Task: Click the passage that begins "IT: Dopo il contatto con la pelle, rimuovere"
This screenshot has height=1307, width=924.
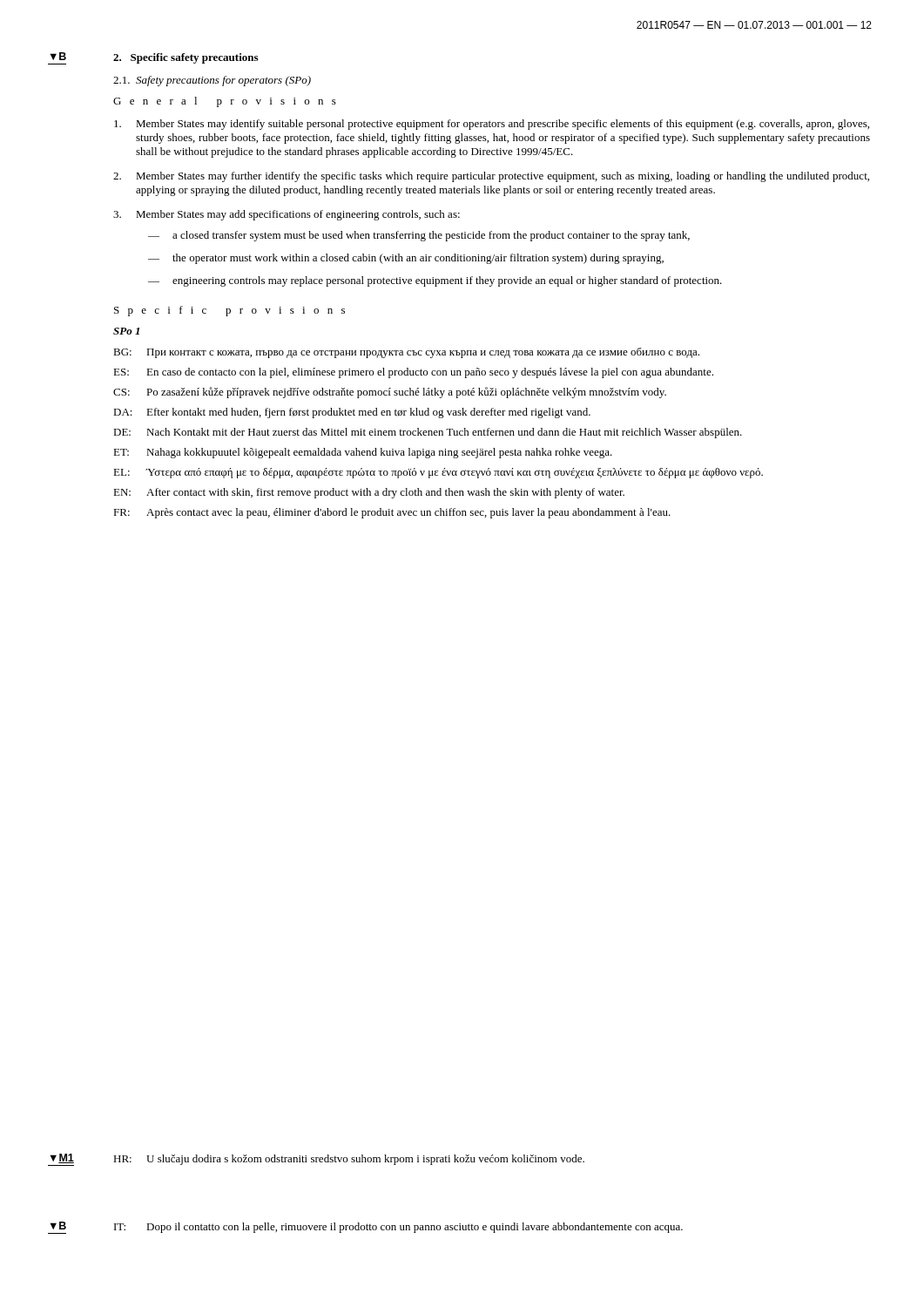Action: tap(492, 1227)
